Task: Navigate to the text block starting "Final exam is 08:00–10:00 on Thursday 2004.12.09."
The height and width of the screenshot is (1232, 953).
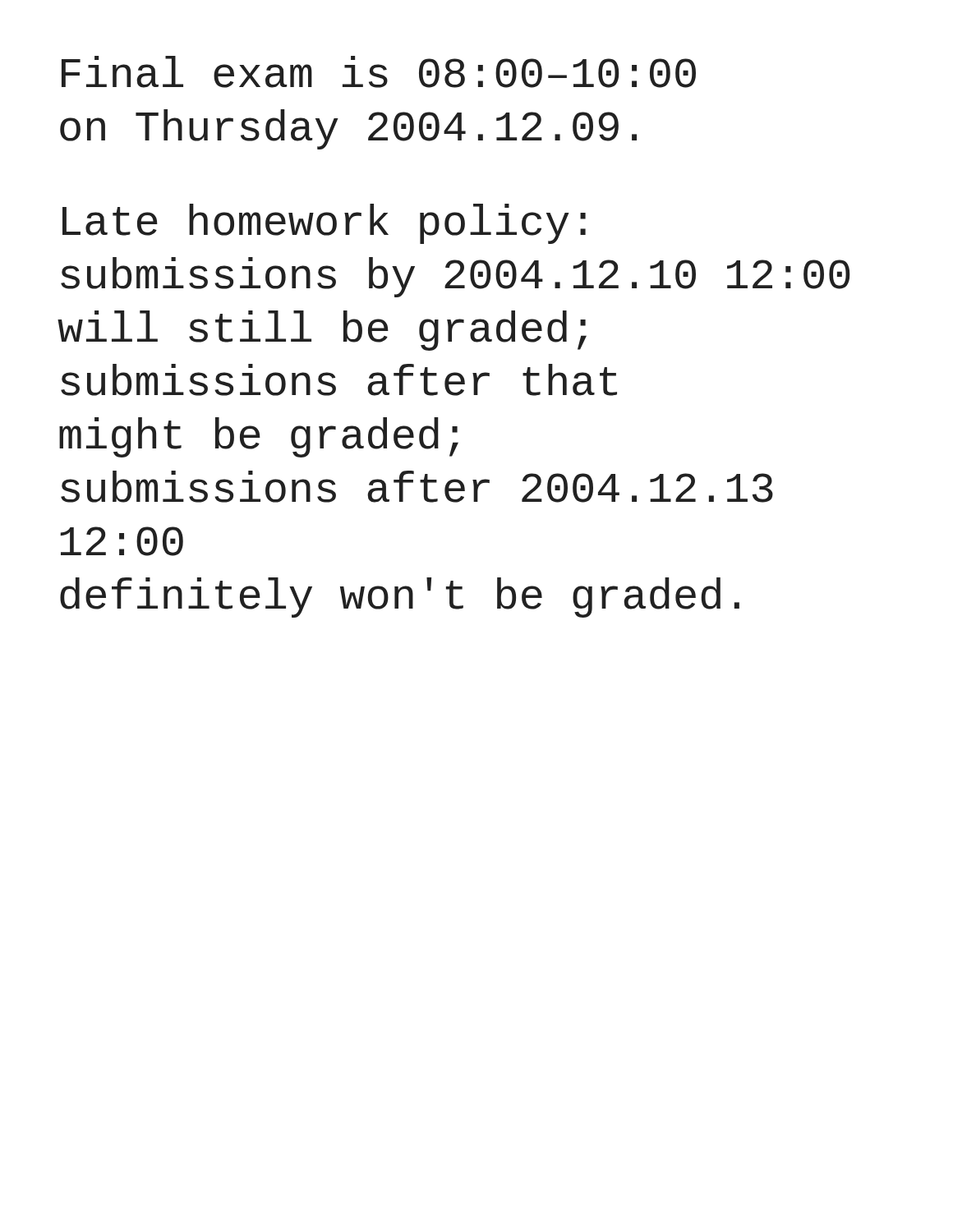Action: (378, 103)
